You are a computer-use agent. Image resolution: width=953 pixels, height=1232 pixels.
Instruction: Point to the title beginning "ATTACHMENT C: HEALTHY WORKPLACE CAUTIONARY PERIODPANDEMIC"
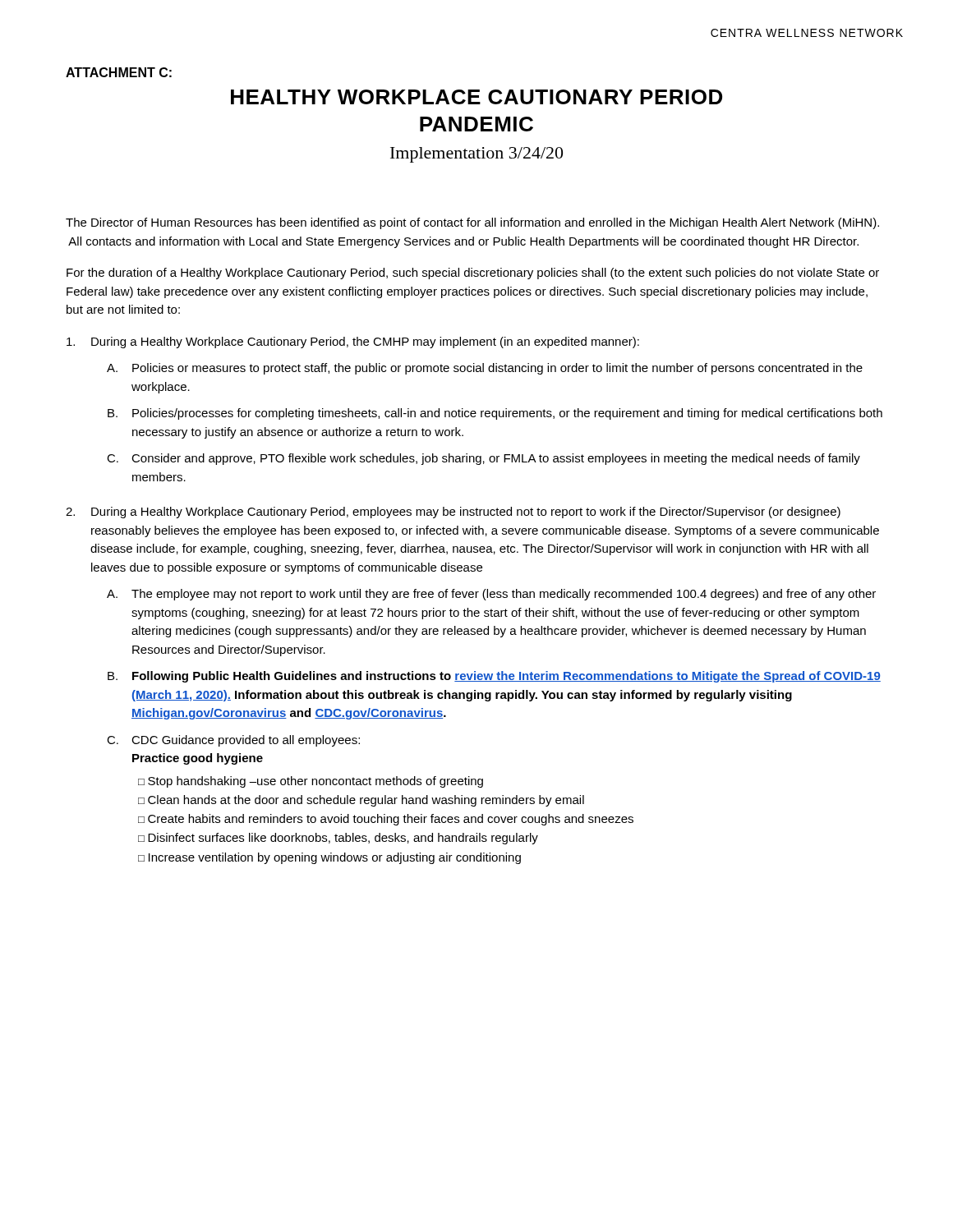(x=476, y=115)
